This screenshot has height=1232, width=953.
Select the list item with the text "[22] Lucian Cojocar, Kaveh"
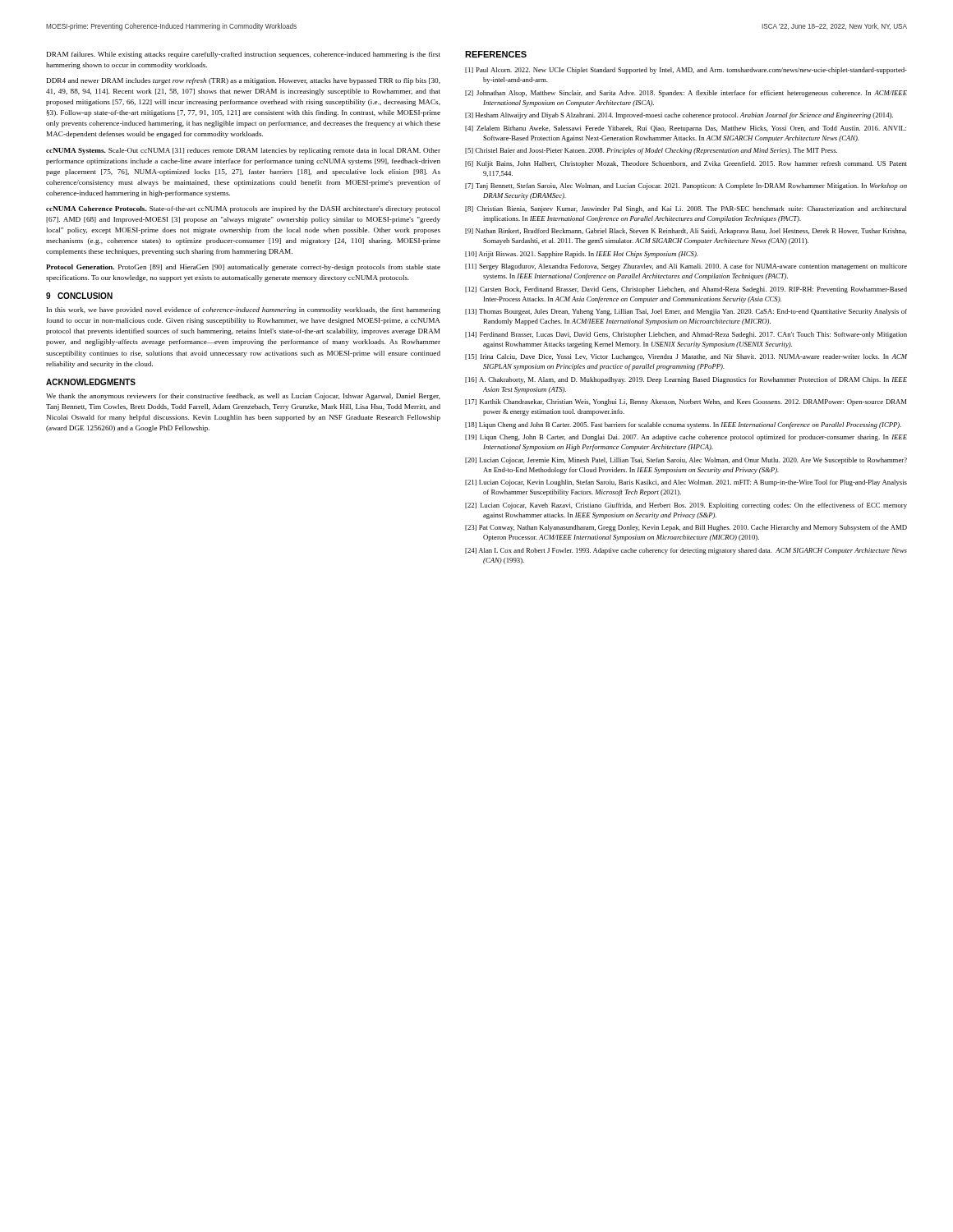pyautogui.click(x=686, y=510)
